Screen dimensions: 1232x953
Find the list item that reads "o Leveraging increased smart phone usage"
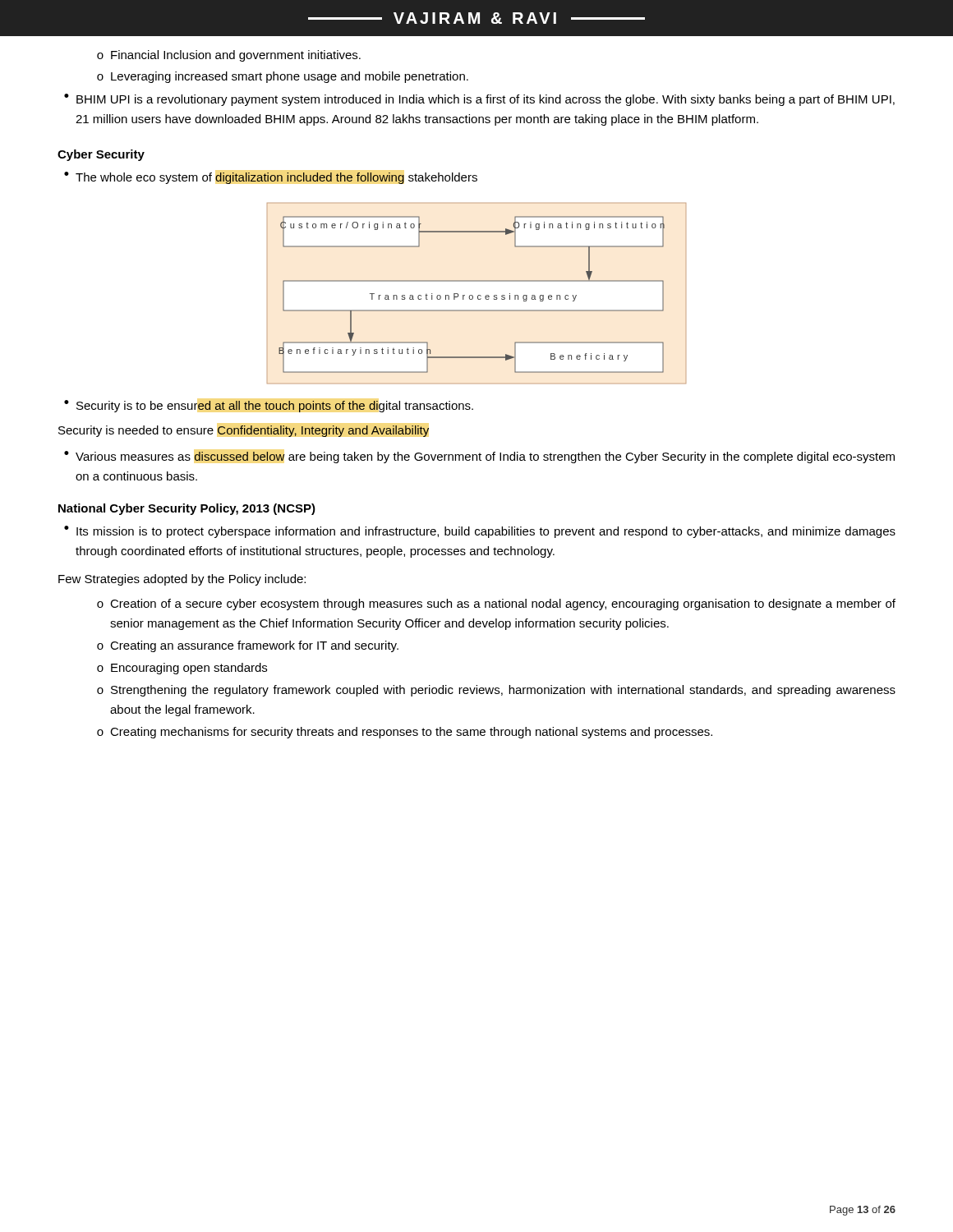tap(283, 77)
